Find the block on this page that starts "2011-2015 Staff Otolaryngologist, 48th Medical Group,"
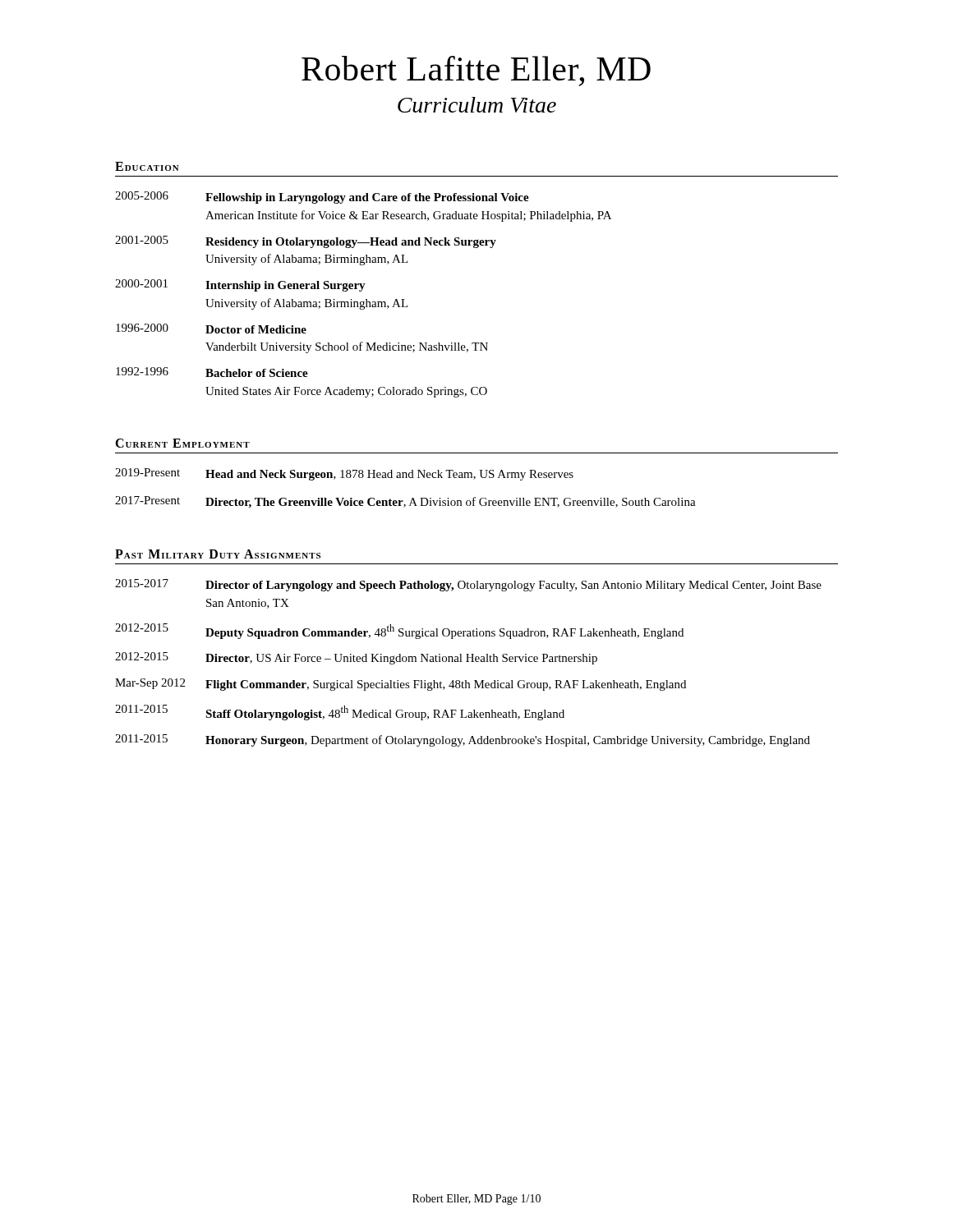 coord(476,713)
